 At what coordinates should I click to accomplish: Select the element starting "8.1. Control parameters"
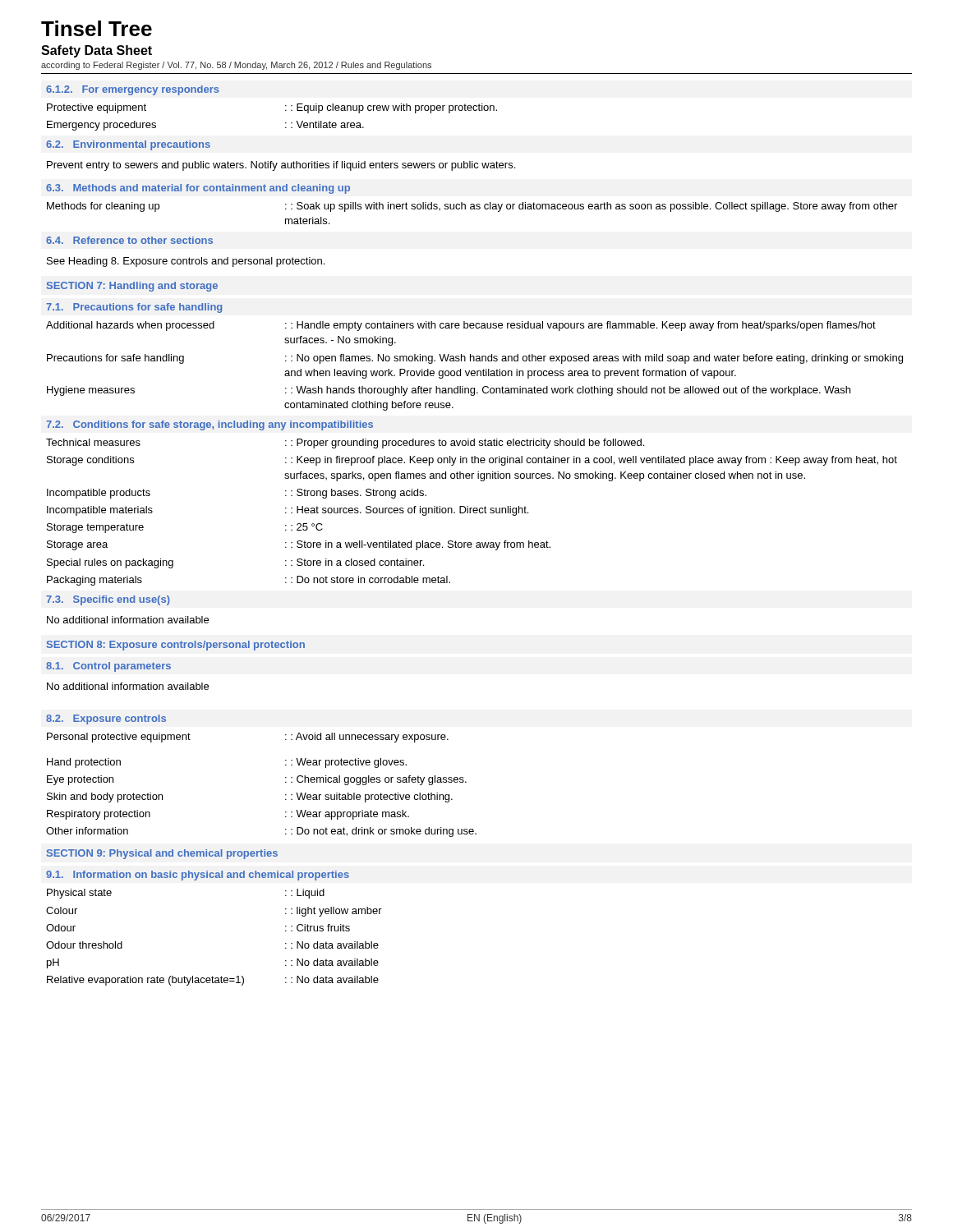109,666
